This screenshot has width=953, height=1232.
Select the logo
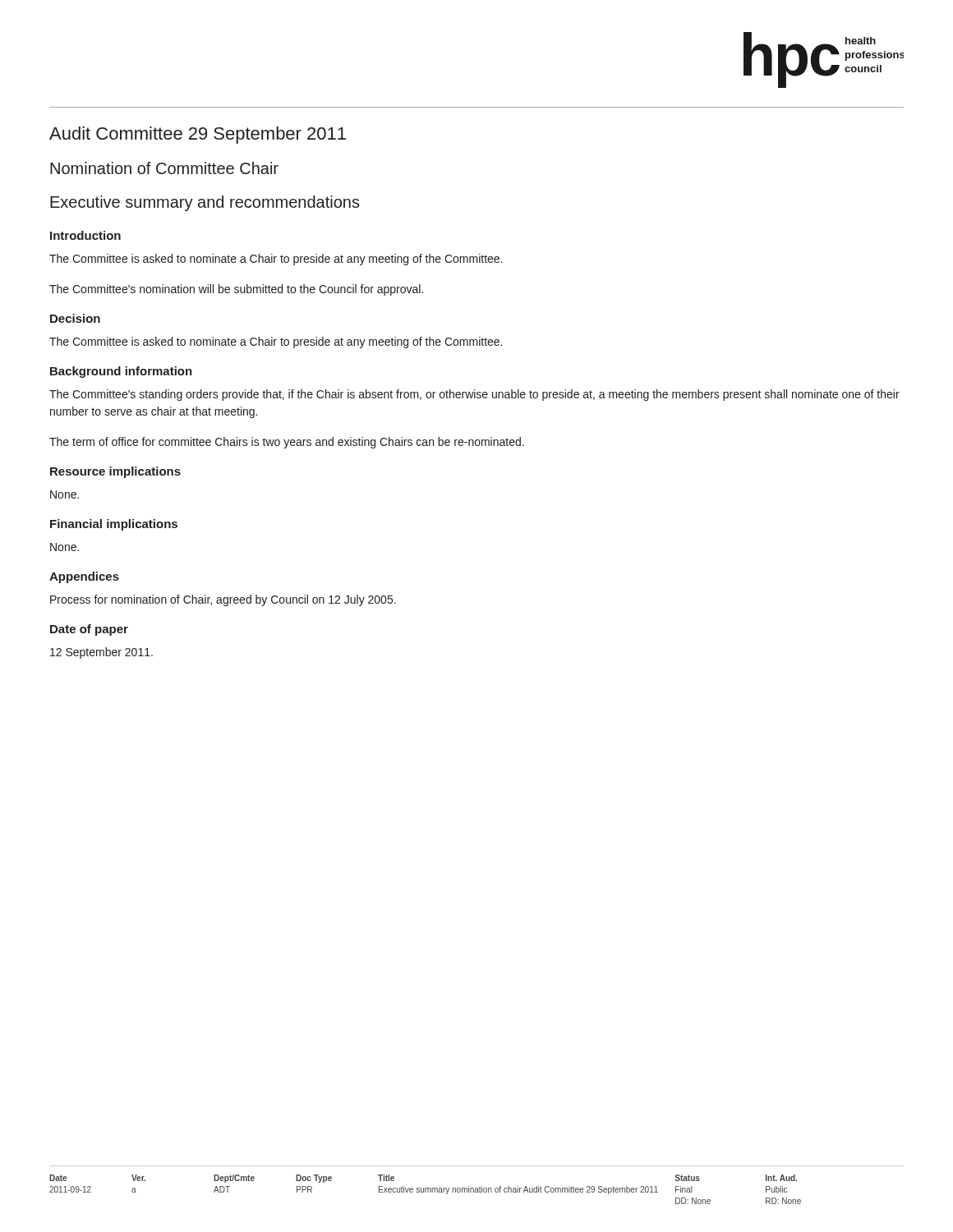coord(822,62)
